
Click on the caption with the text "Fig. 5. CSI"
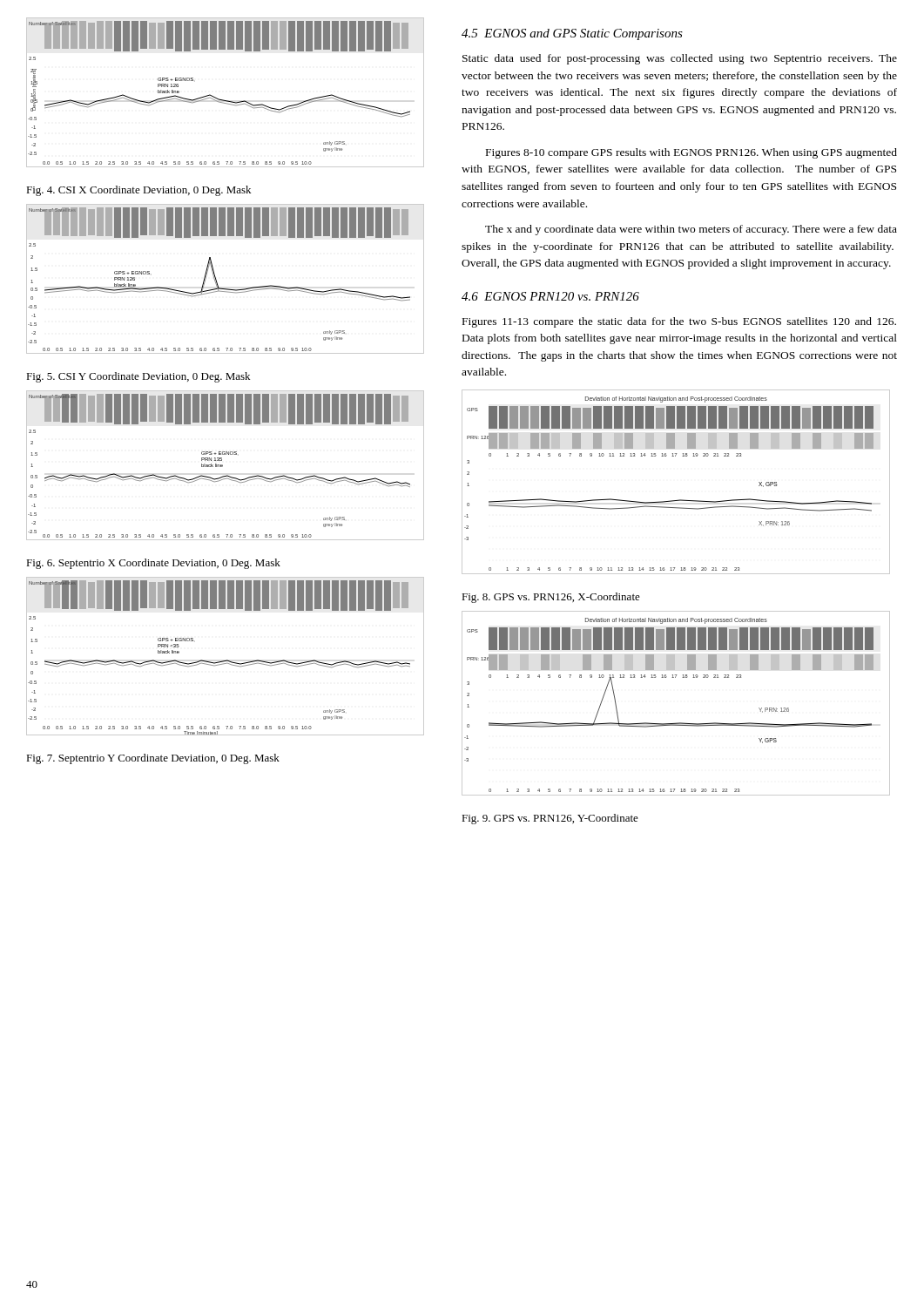coord(138,376)
